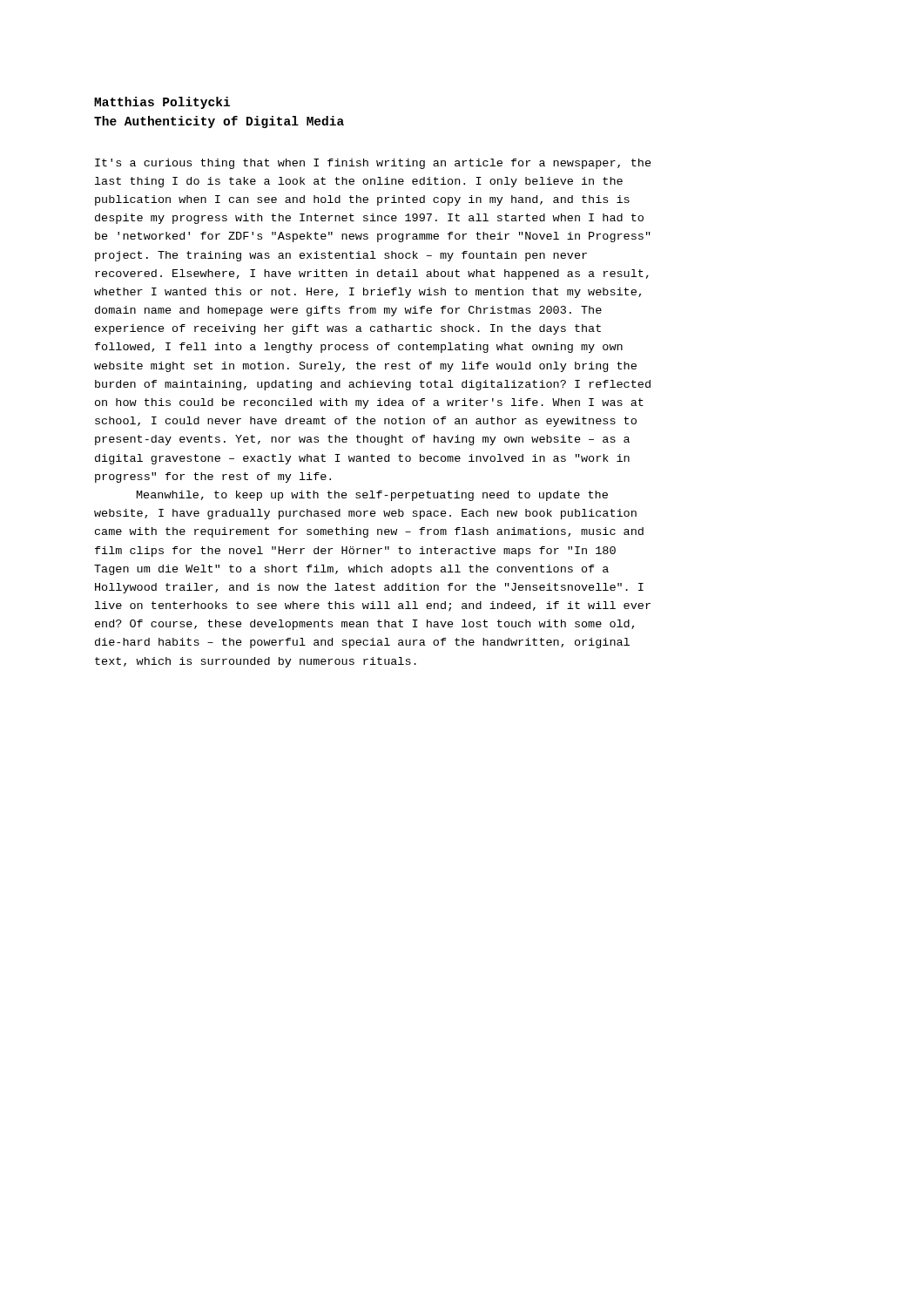
Task: Point to "Matthias Politycki"
Action: click(x=162, y=103)
